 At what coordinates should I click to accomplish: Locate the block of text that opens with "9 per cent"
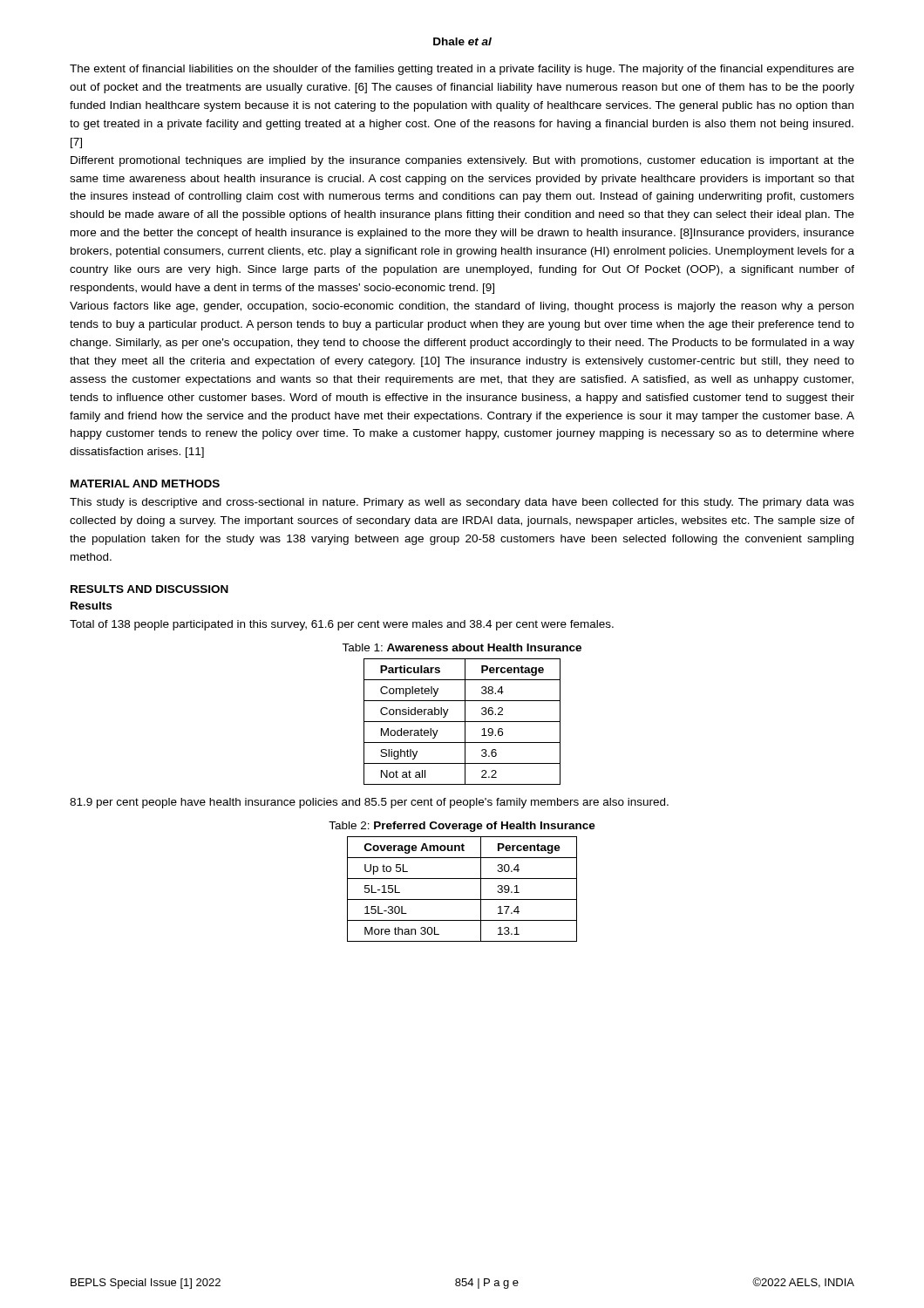tap(370, 802)
